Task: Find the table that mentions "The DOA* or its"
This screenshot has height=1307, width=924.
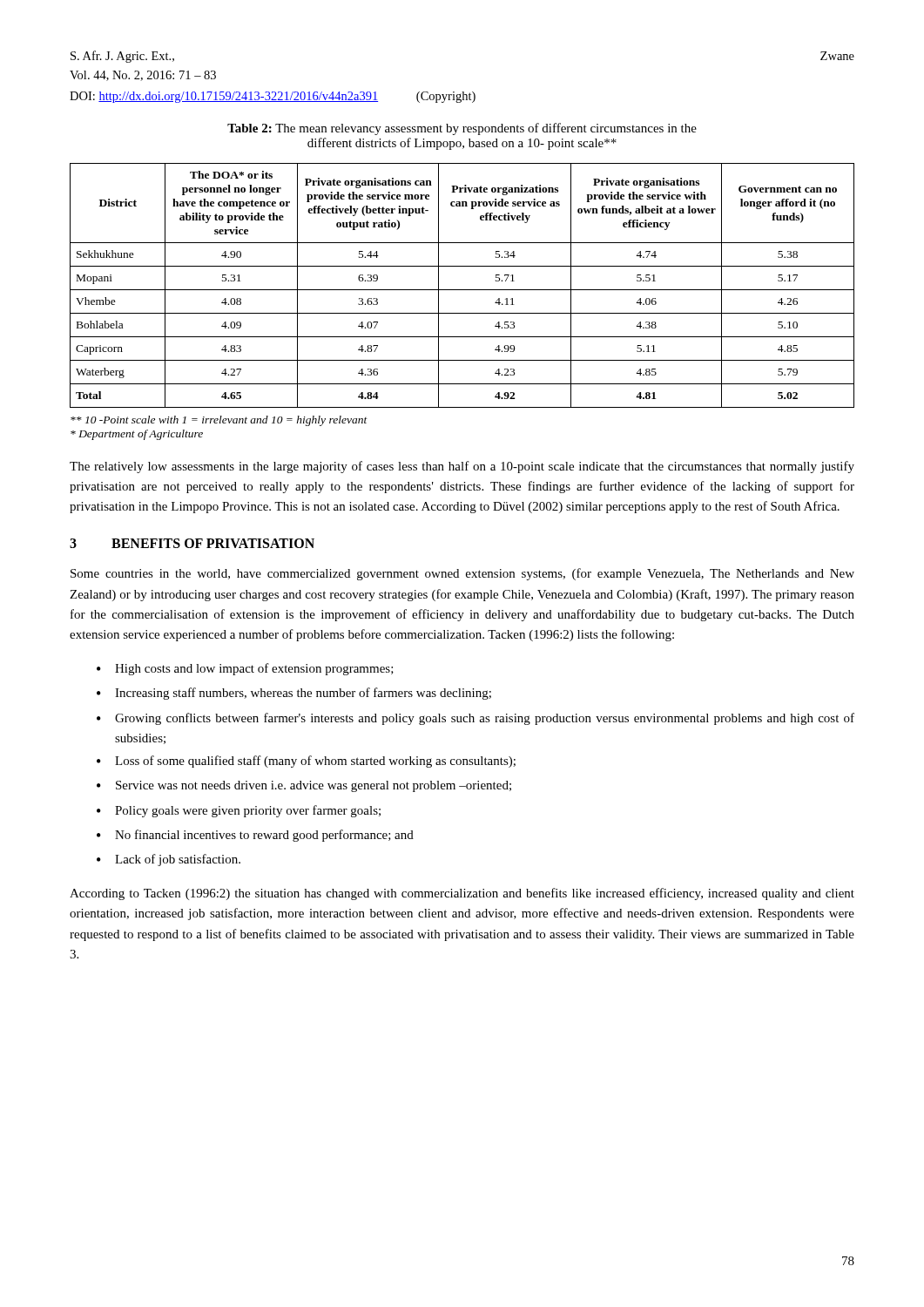Action: click(x=462, y=285)
